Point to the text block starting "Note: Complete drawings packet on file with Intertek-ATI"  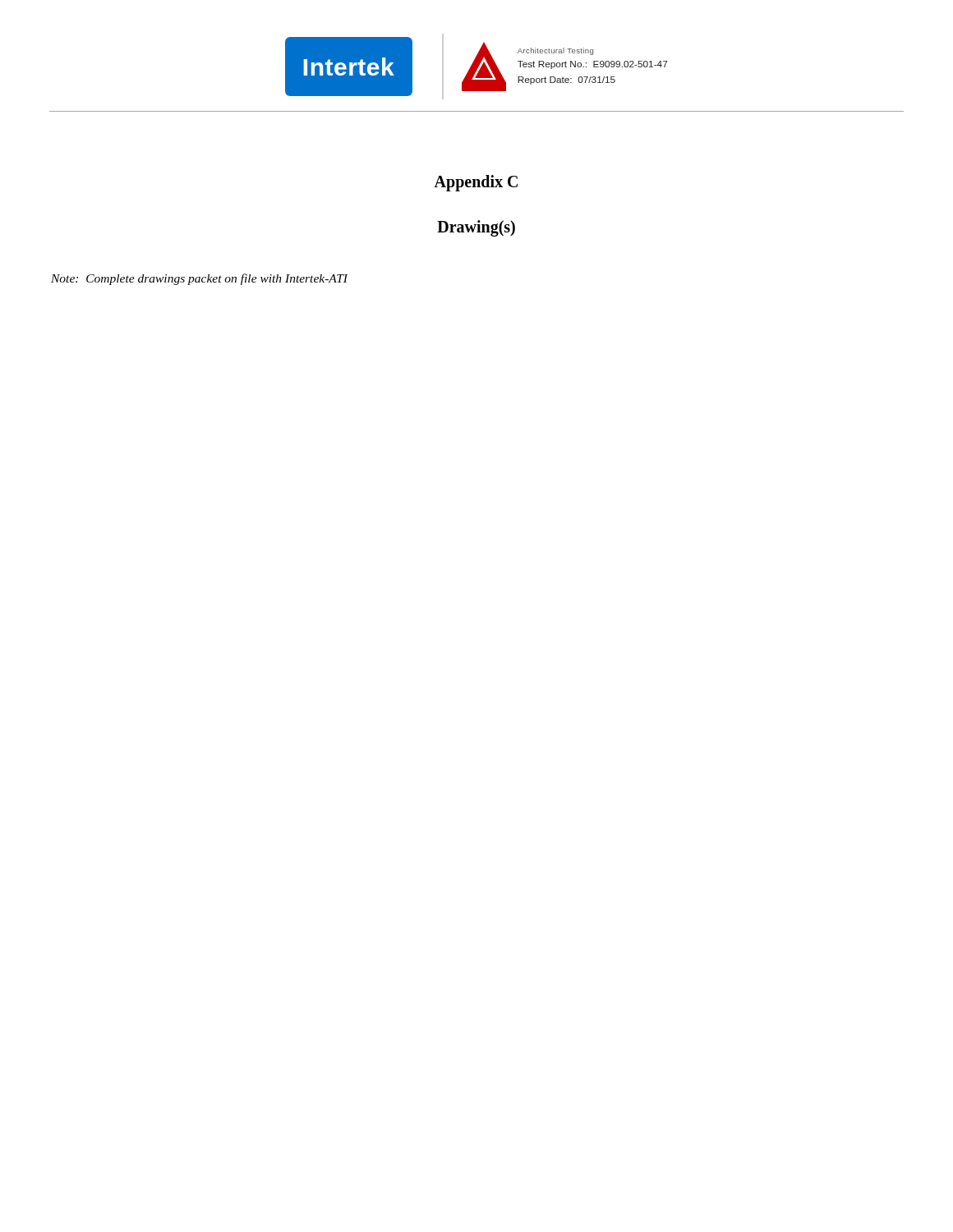coord(199,278)
